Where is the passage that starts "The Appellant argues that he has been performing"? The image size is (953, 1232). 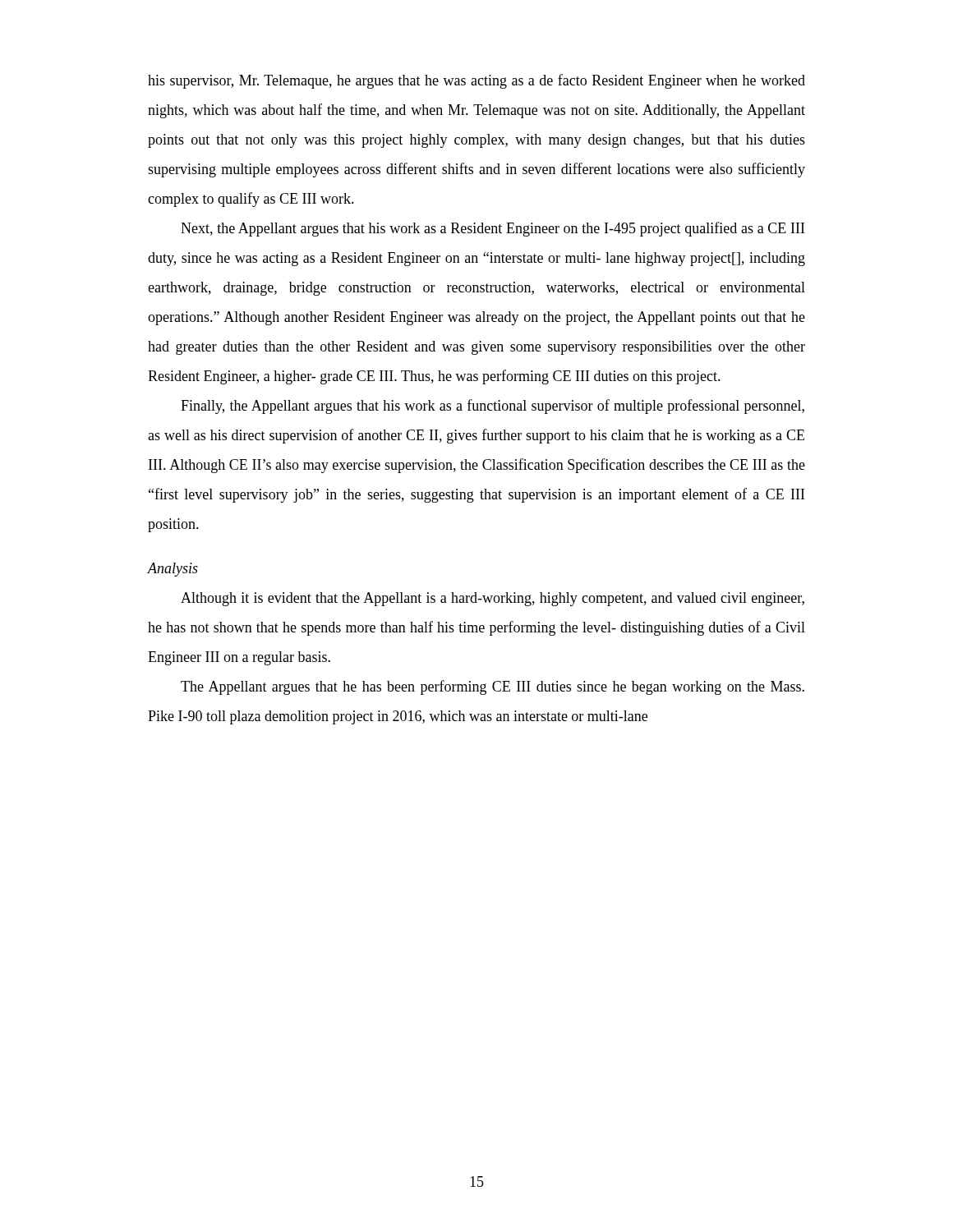point(476,701)
